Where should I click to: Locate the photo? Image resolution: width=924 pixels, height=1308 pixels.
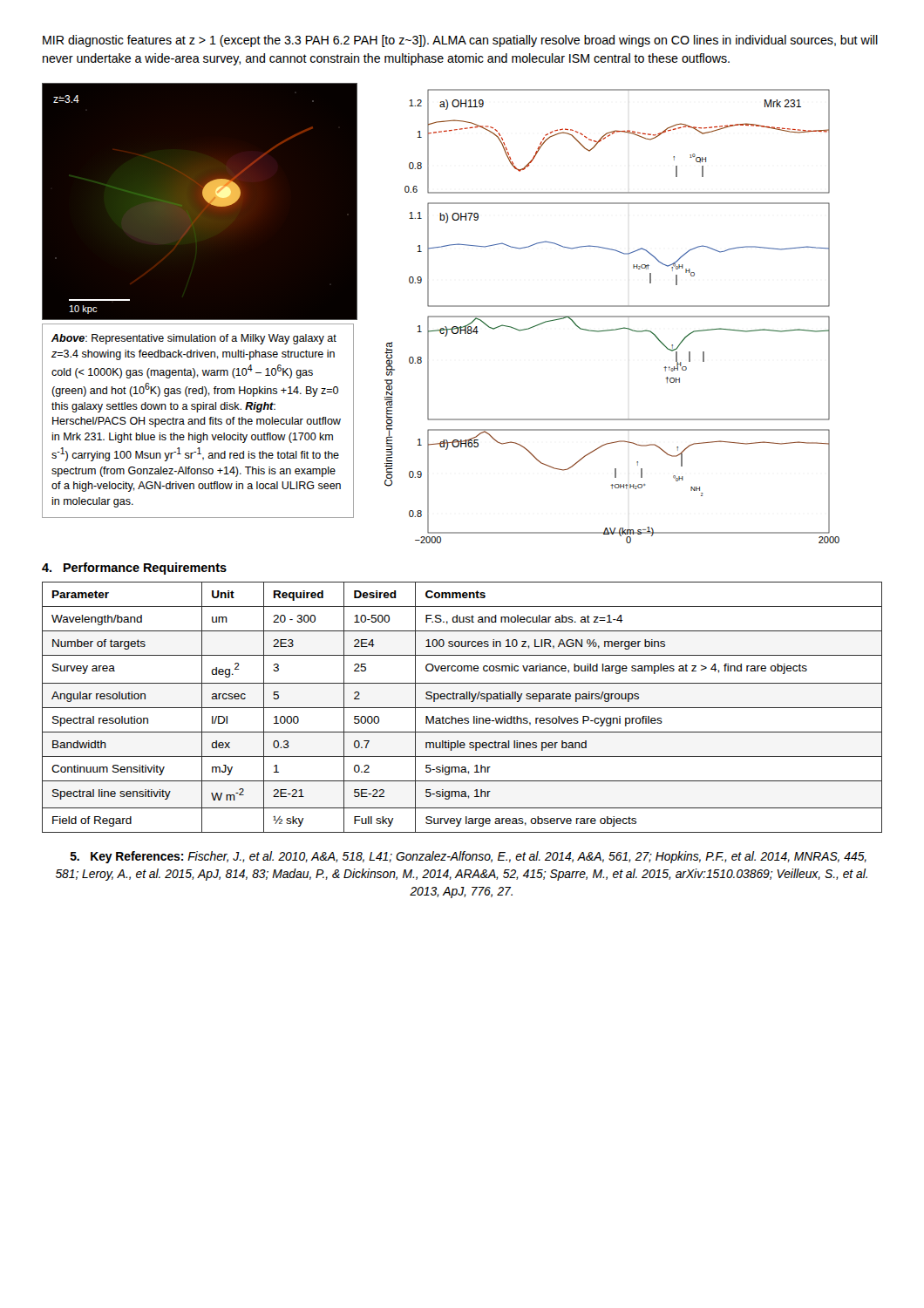coord(200,202)
